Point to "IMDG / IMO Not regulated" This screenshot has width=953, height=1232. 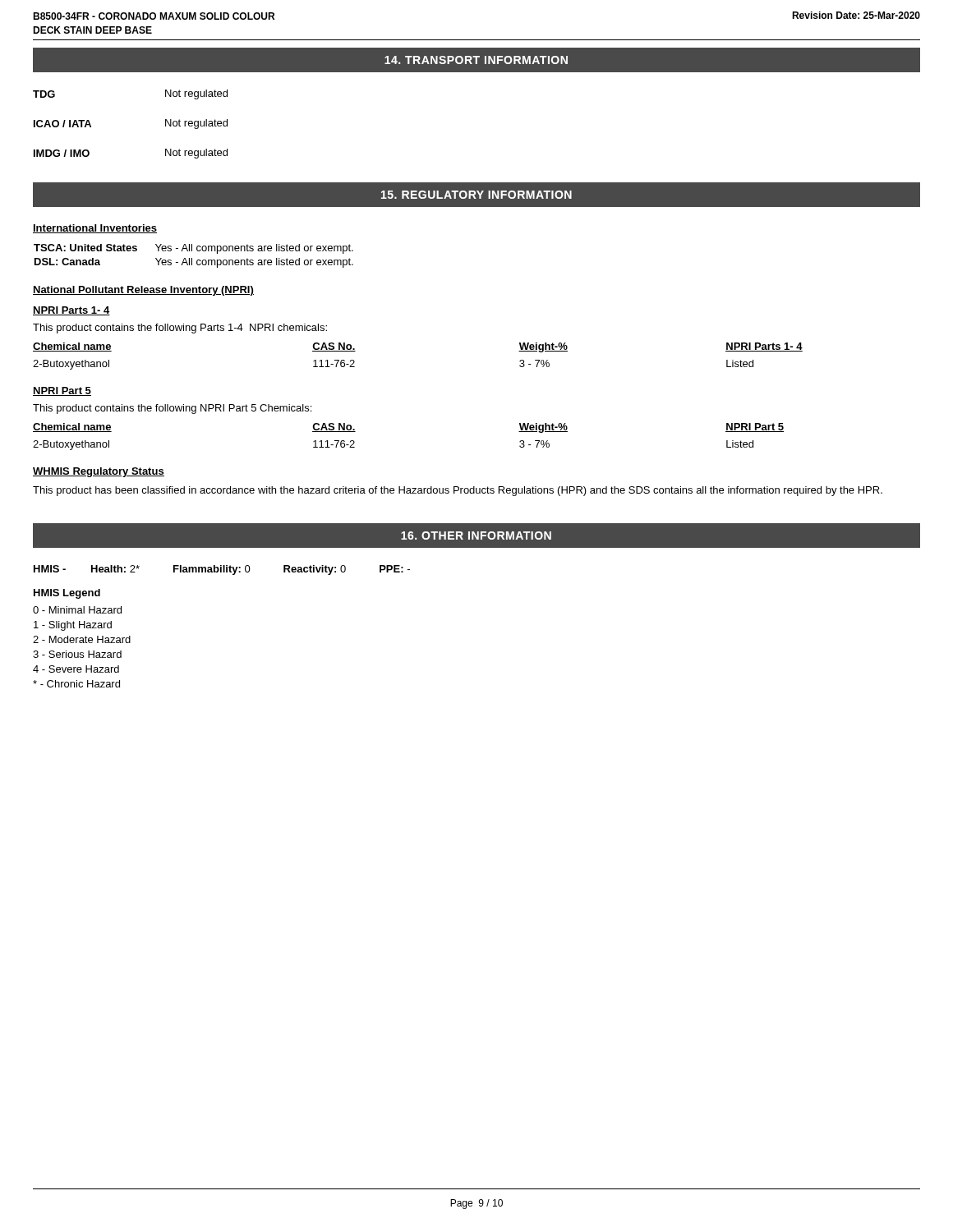point(64,153)
